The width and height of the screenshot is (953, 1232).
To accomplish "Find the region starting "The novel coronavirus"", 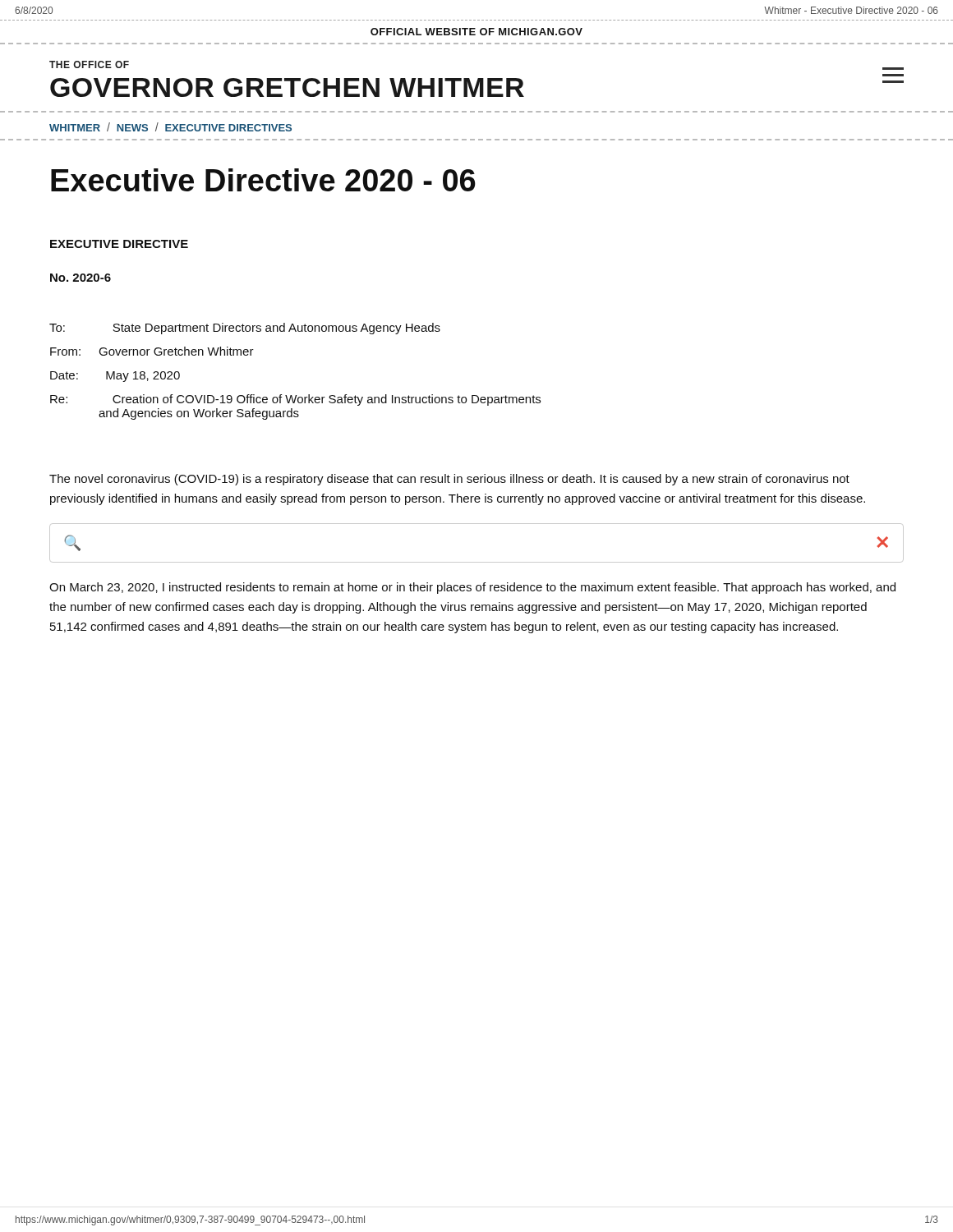I will click(458, 489).
